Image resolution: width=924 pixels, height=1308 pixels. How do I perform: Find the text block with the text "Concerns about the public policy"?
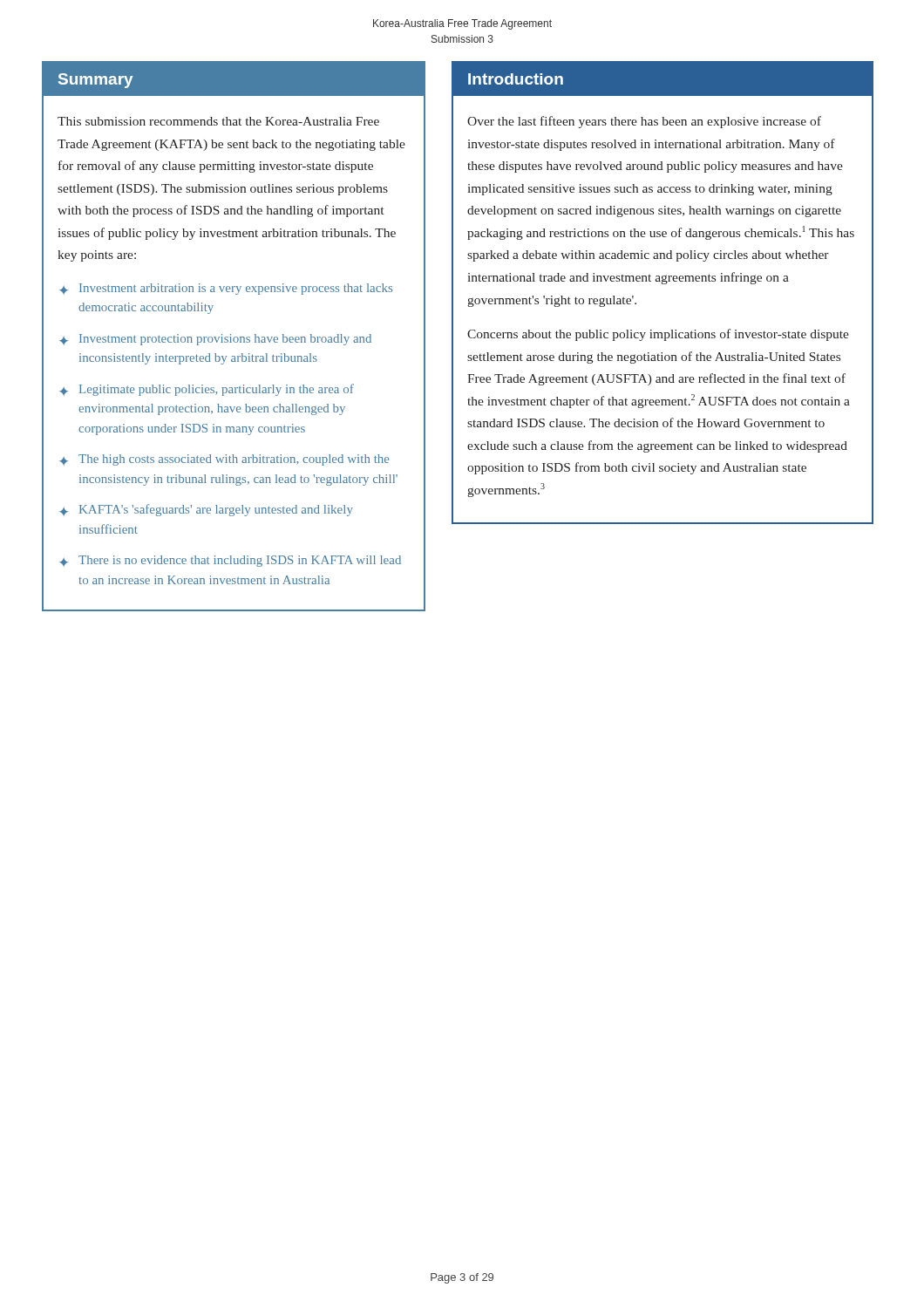(x=659, y=412)
